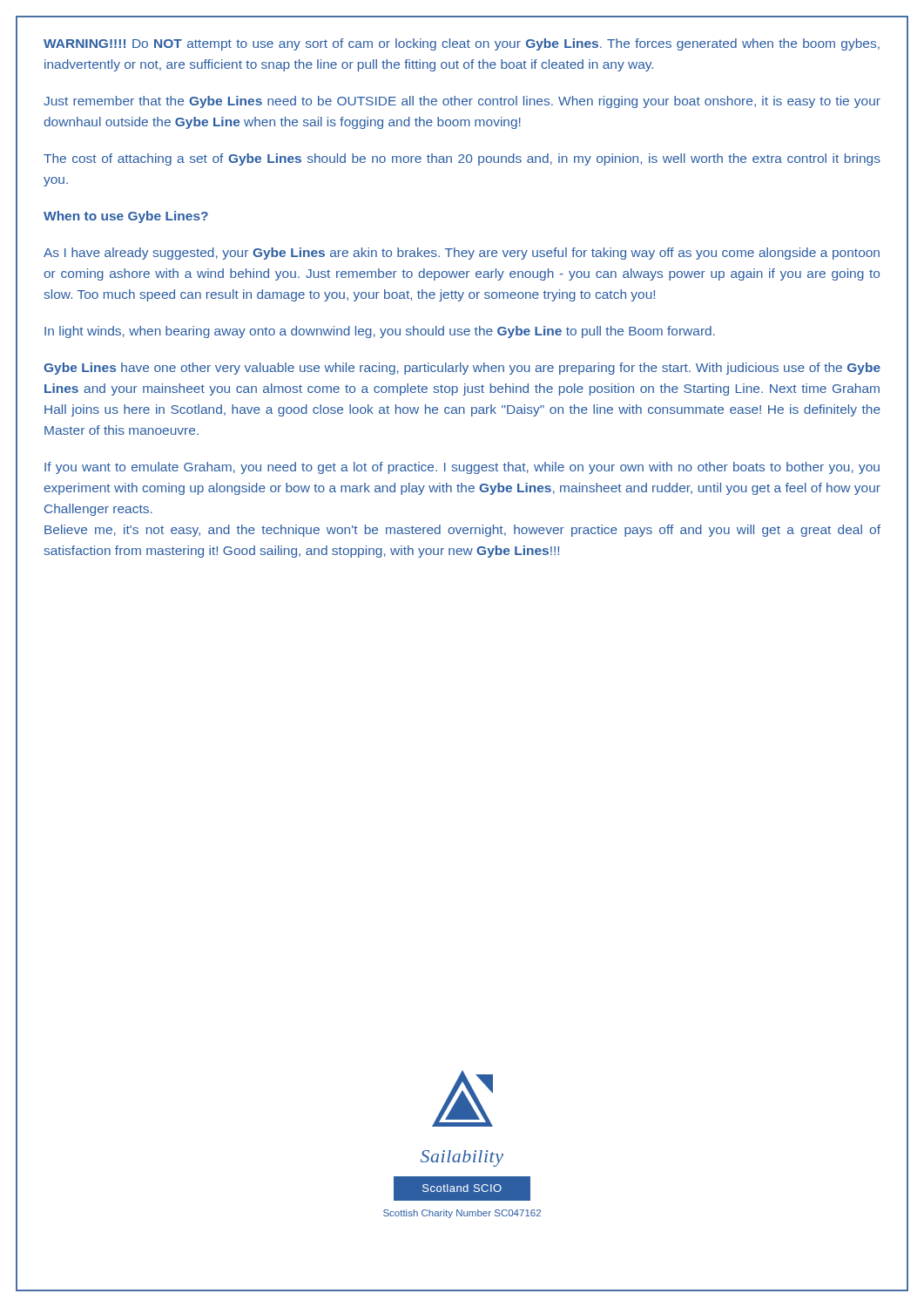Click on the block starting "When to use"
The height and width of the screenshot is (1307, 924).
pos(126,216)
